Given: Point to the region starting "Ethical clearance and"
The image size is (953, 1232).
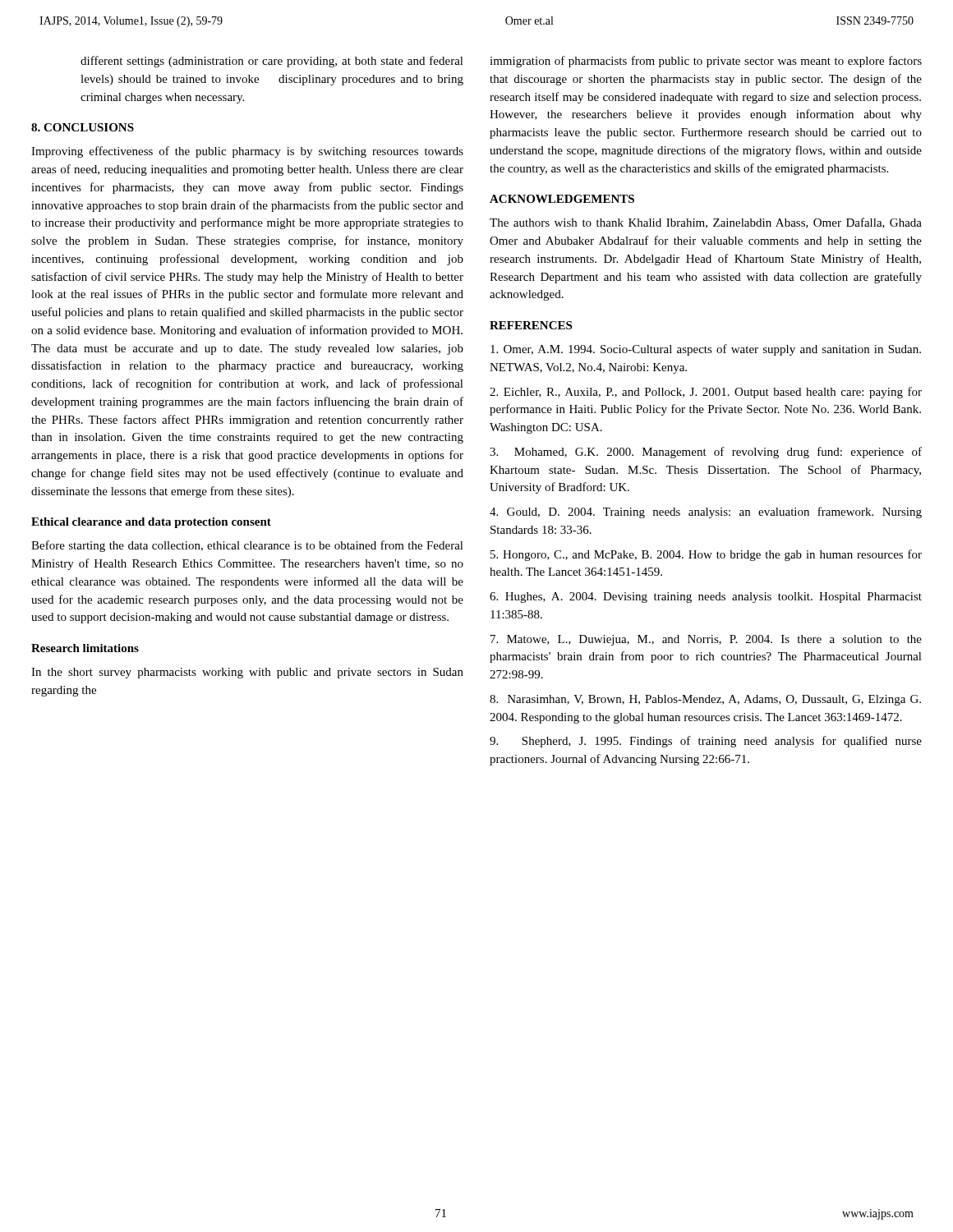Looking at the screenshot, I should [x=151, y=522].
